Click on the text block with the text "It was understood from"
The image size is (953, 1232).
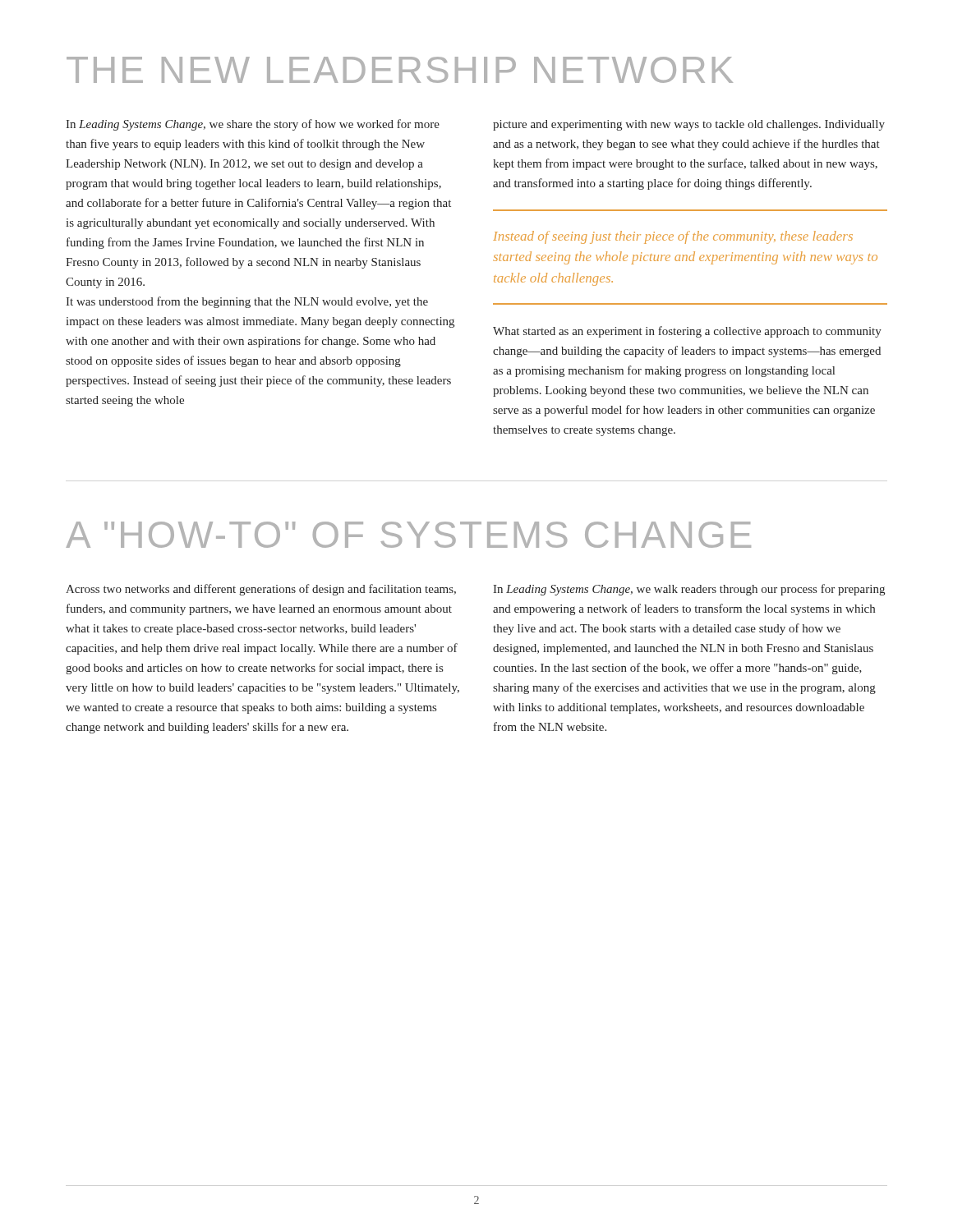(263, 350)
